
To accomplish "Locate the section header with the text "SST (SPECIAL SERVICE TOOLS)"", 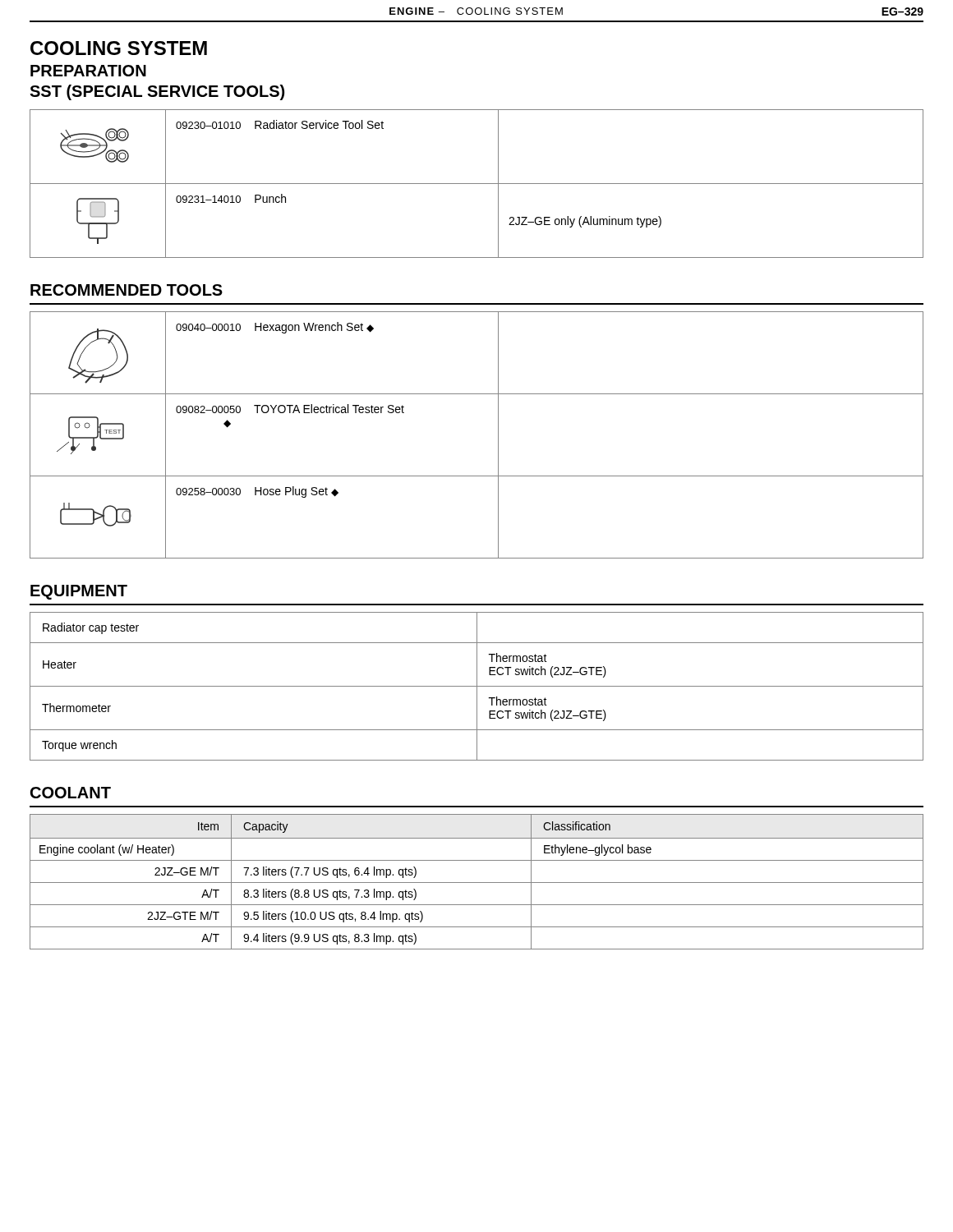I will 157,91.
